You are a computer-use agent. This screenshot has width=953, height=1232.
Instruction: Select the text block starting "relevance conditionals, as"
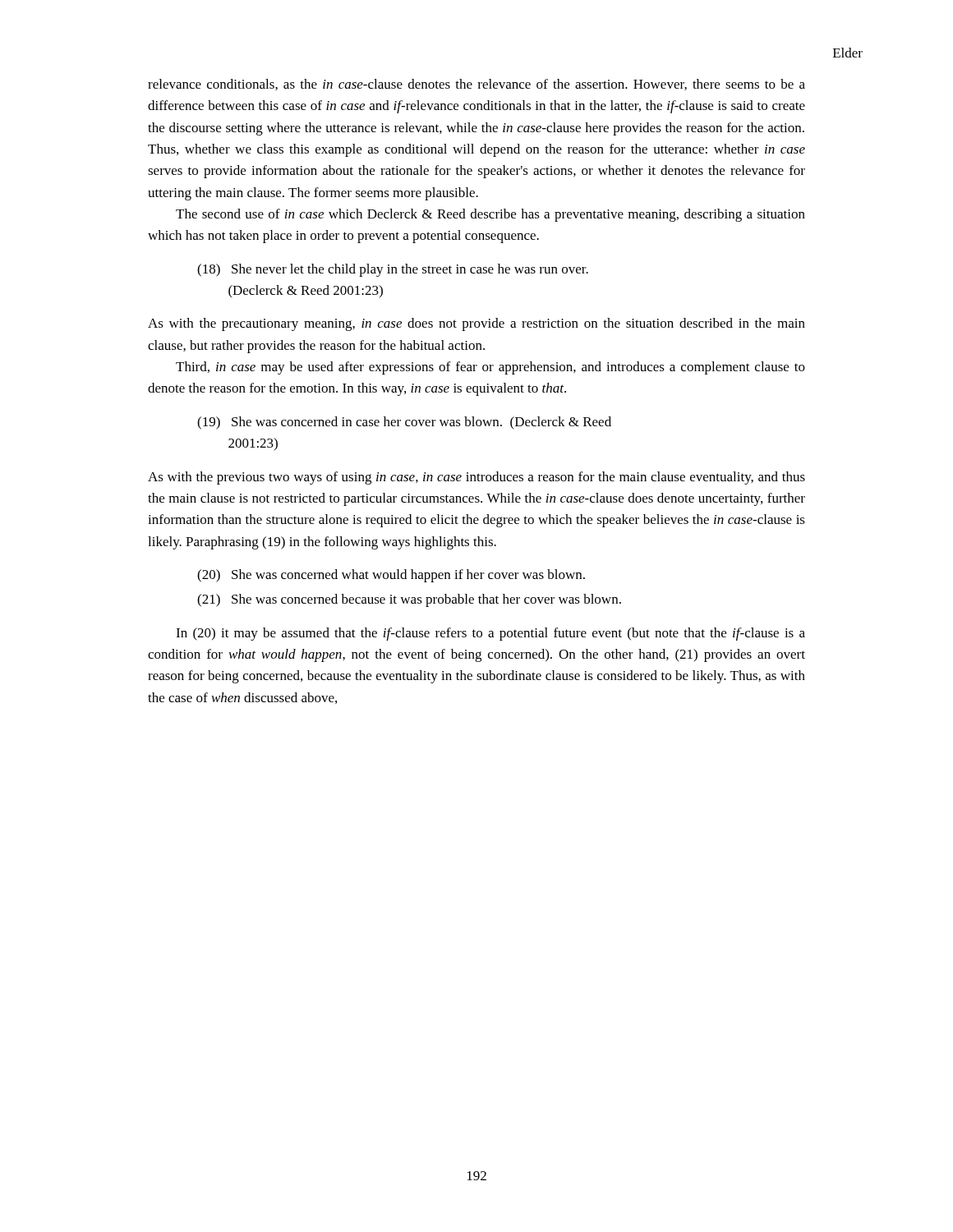[476, 138]
